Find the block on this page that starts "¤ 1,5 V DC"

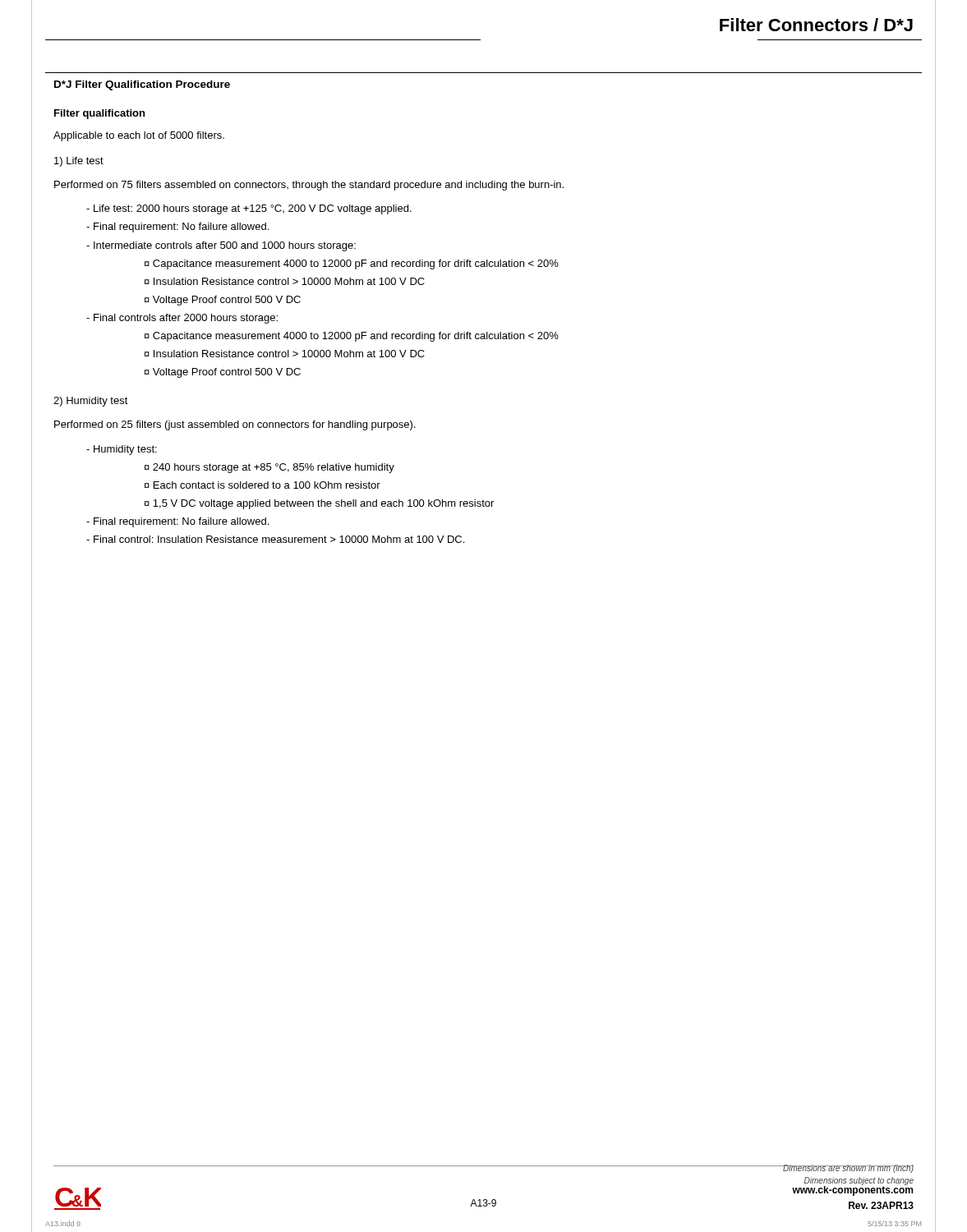[319, 503]
